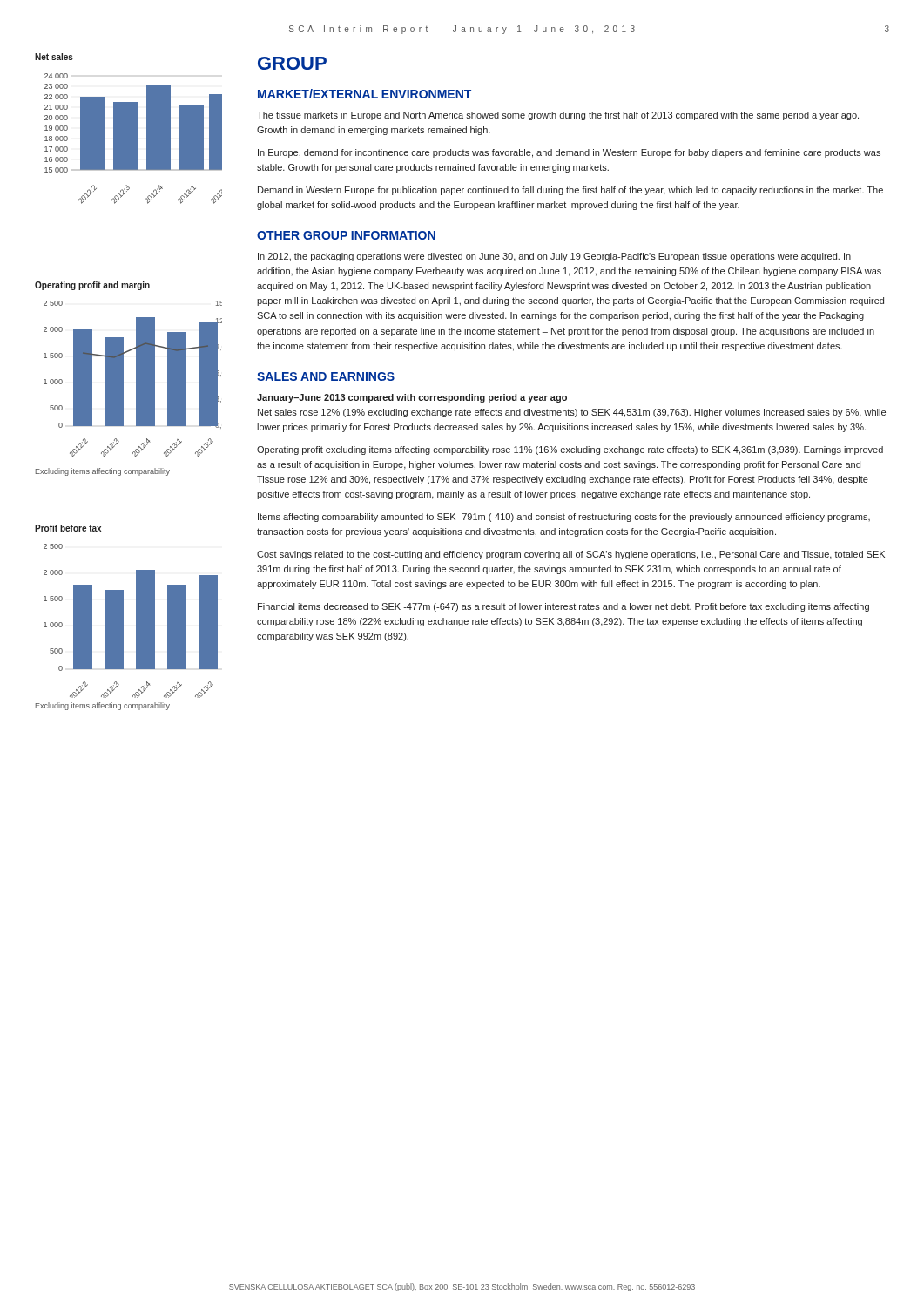
Task: Find "MARKET/EXTERNAL ENVIRONMENT" on this page
Action: [364, 94]
